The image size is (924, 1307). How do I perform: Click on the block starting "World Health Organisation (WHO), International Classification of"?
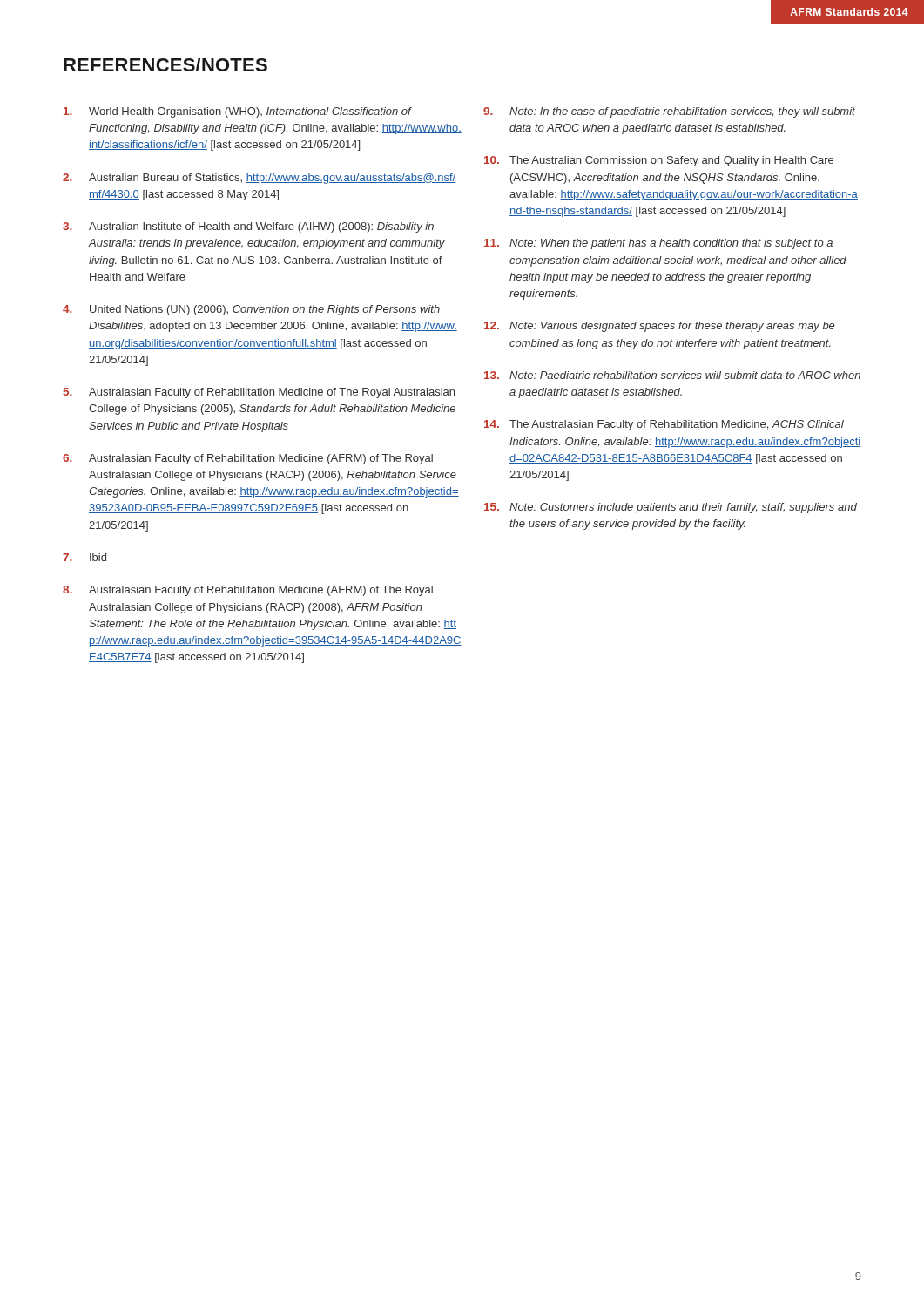262,128
